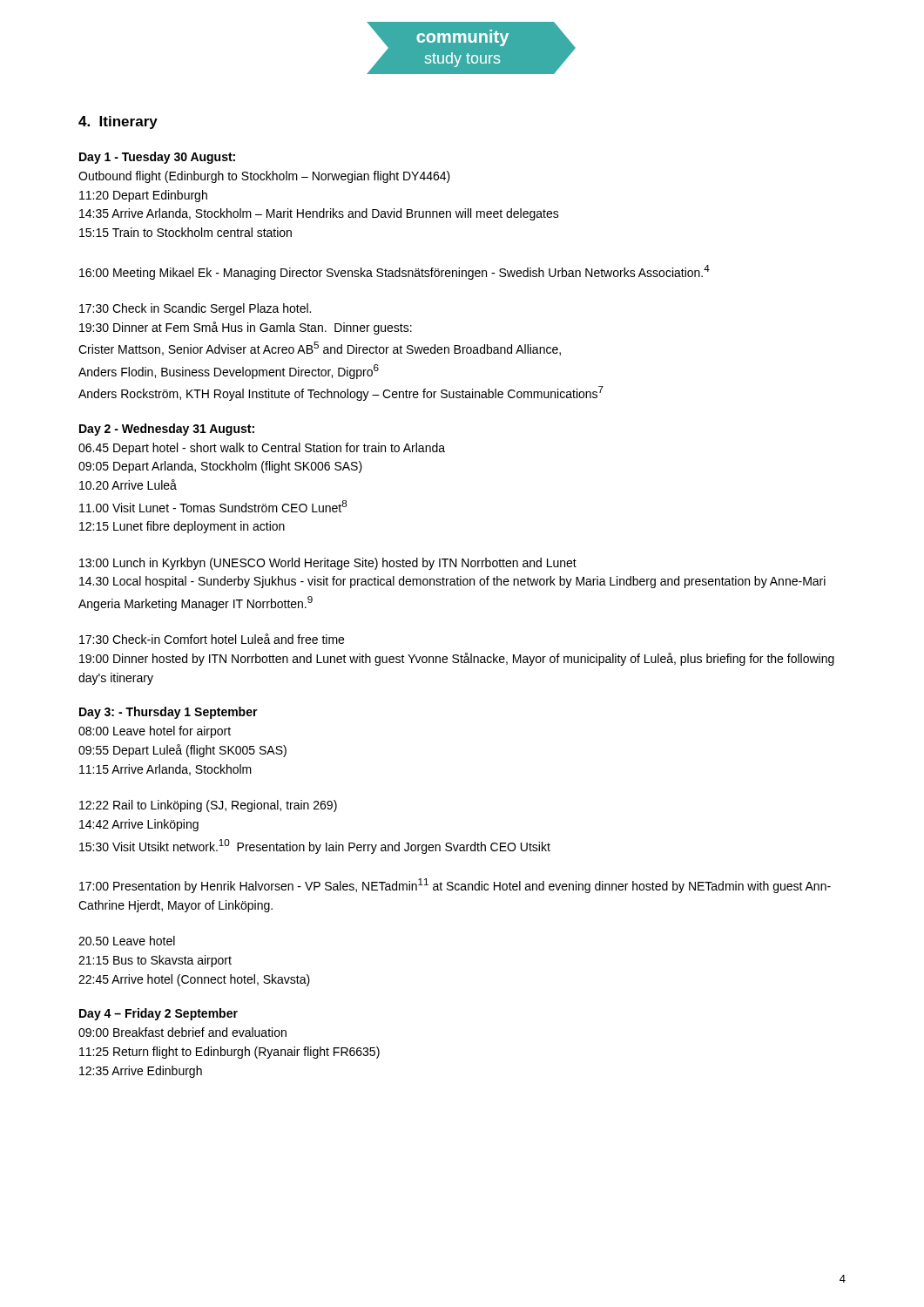Navigate to the element starting "Day 3: -"
Viewport: 924px width, 1307px height.
click(169, 713)
